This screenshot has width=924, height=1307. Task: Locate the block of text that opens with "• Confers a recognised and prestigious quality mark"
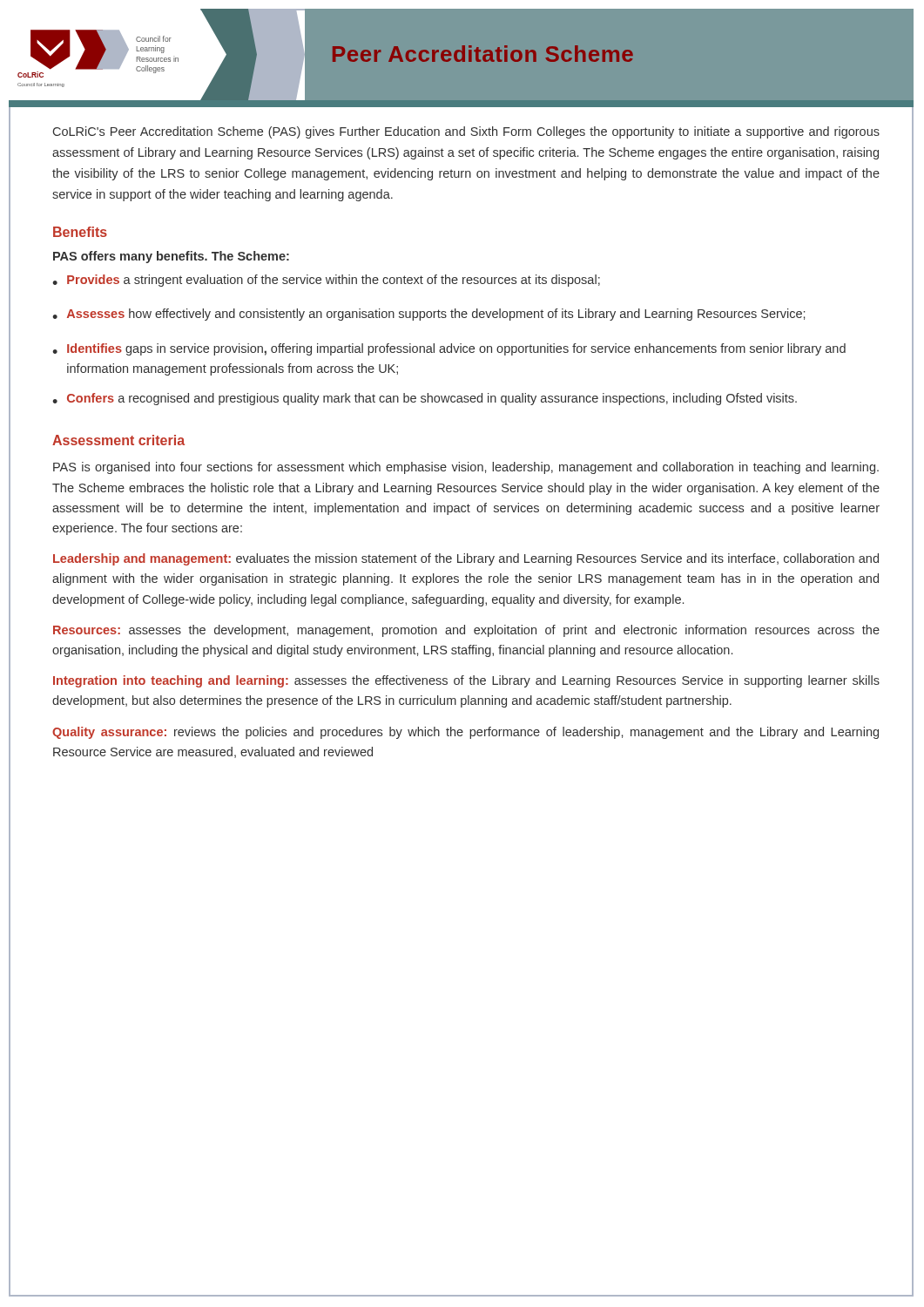point(425,401)
